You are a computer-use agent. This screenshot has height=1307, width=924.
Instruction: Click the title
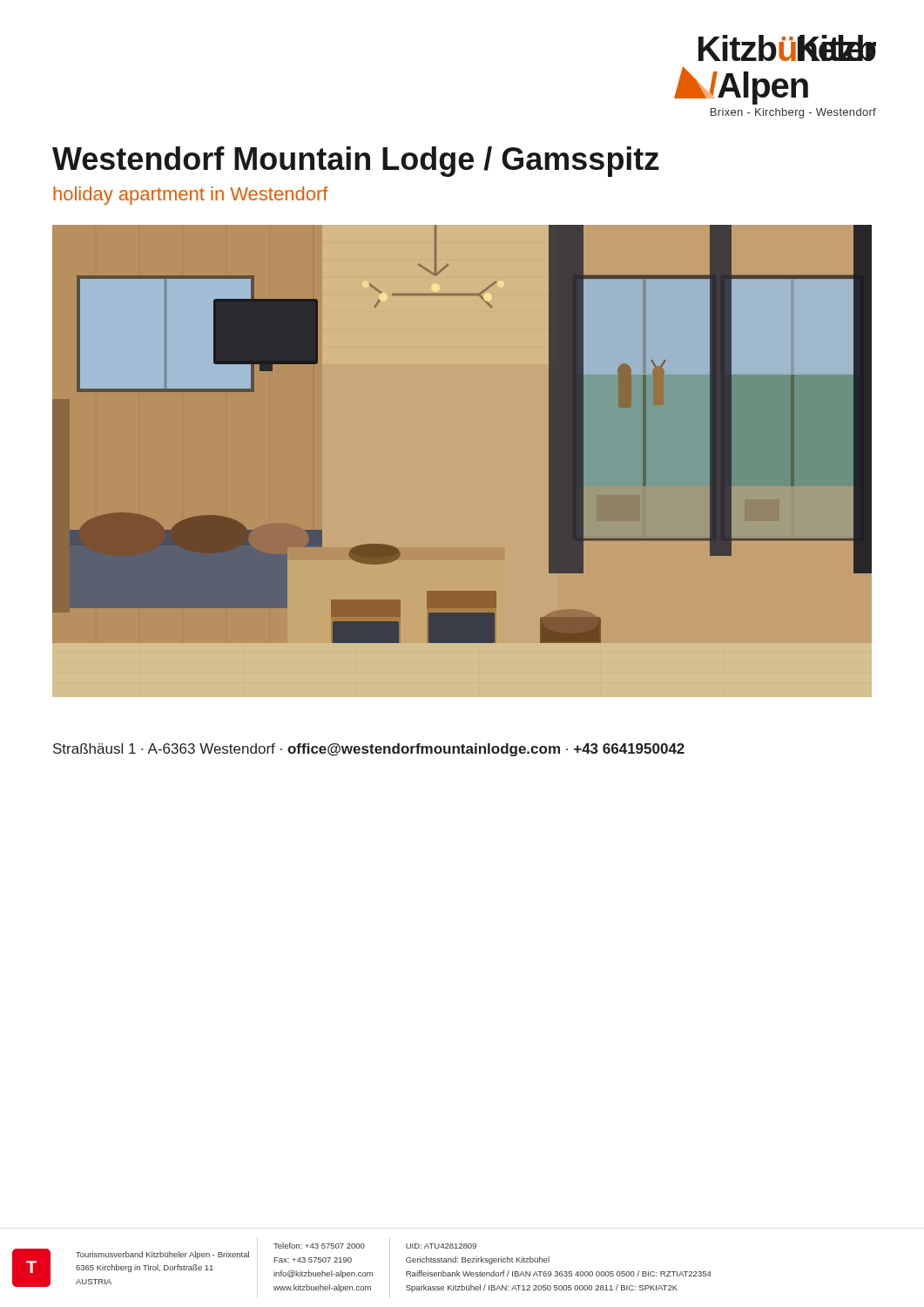click(356, 159)
